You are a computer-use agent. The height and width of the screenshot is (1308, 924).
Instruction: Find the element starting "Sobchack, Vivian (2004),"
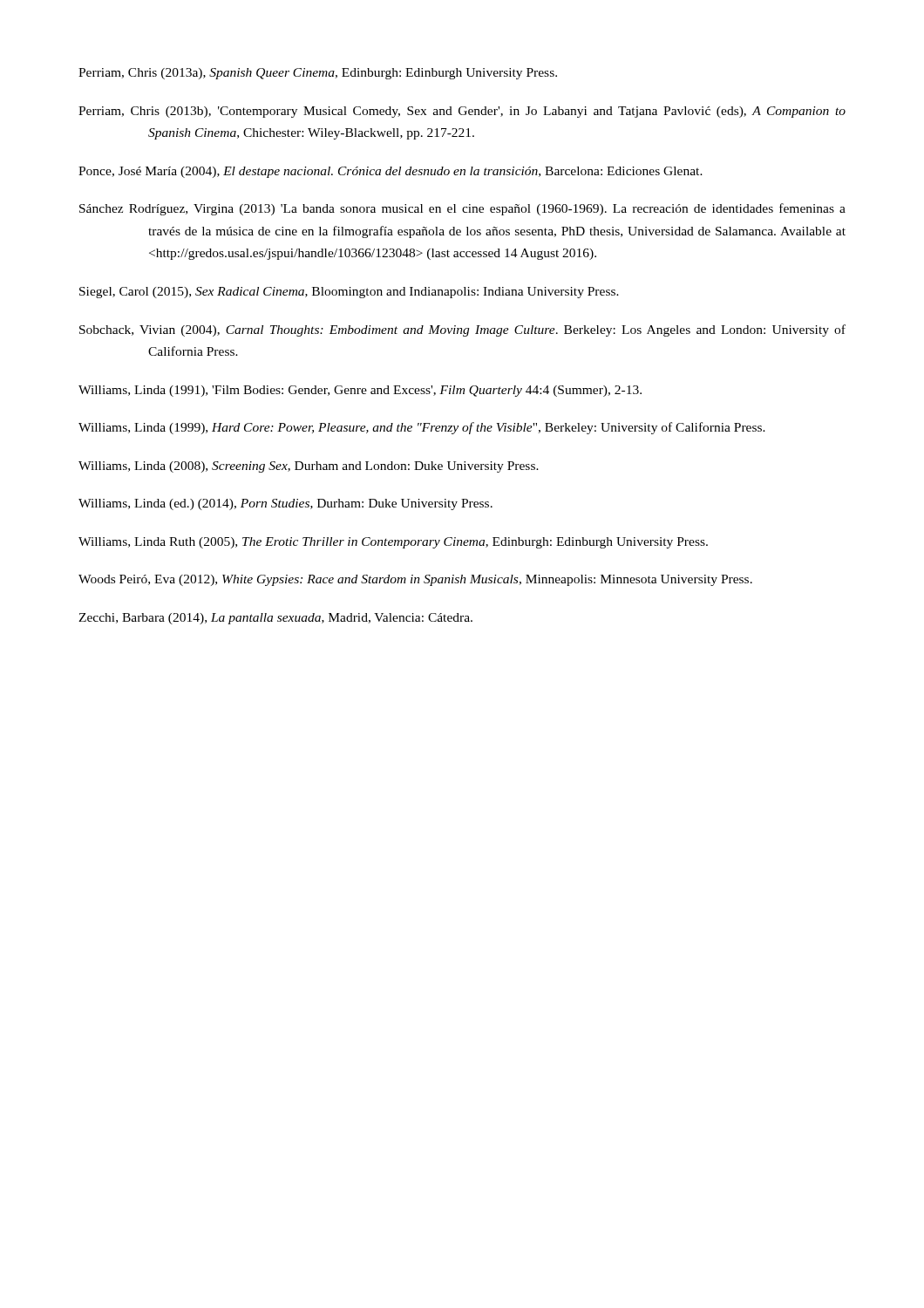click(462, 340)
